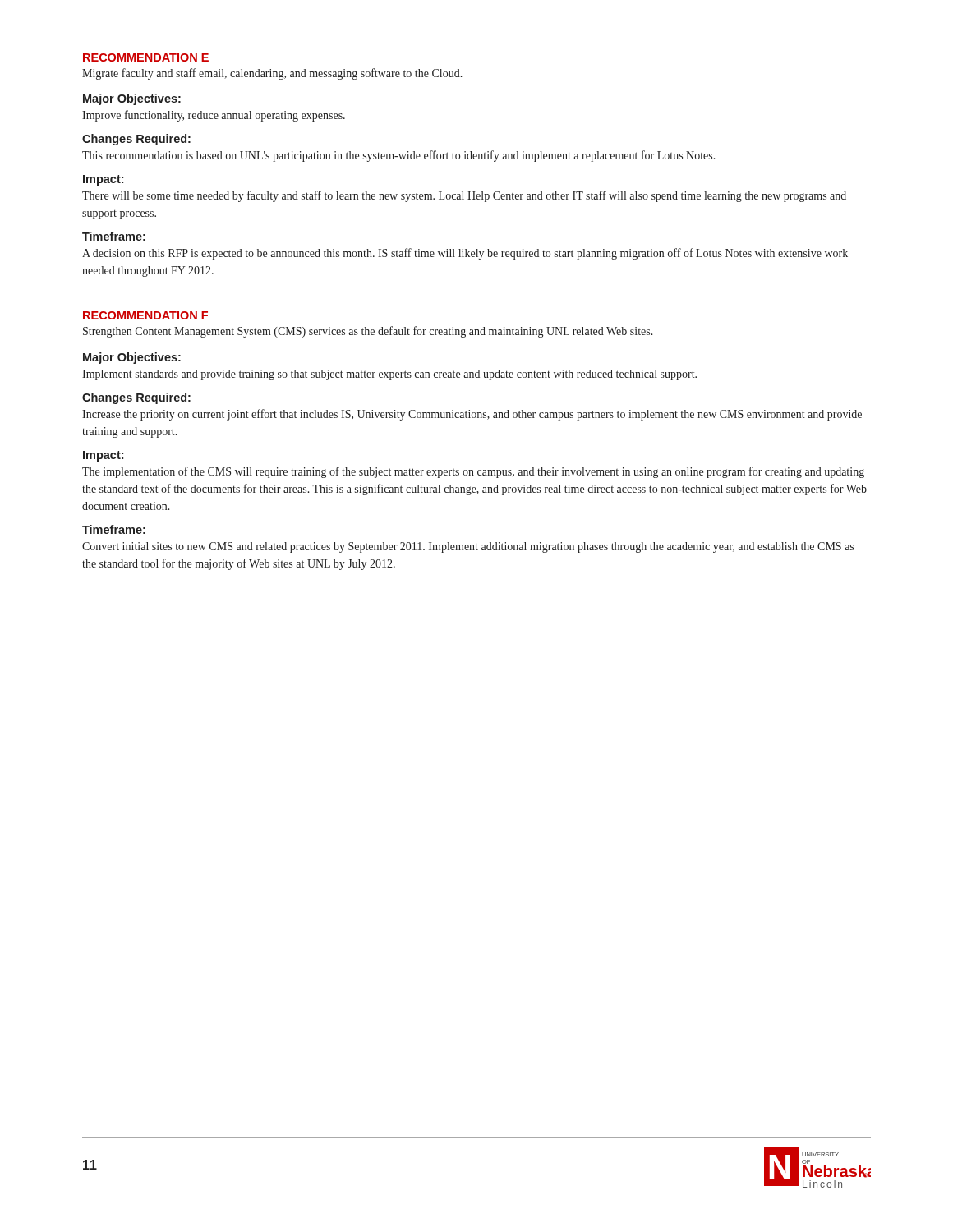Navigate to the region starting "A decision on this"
Viewport: 953px width, 1232px height.
(465, 262)
